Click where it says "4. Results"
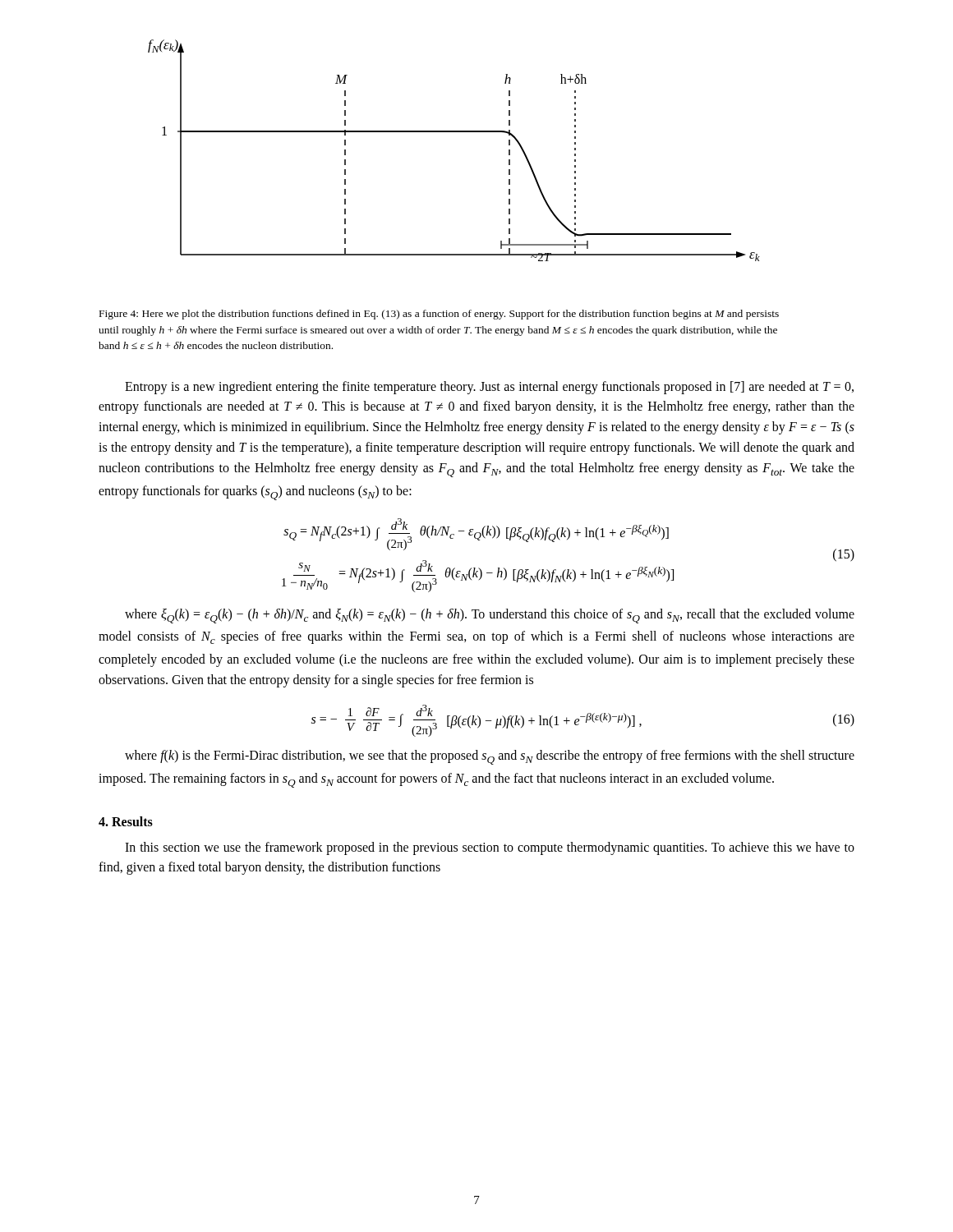The width and height of the screenshot is (953, 1232). 126,821
